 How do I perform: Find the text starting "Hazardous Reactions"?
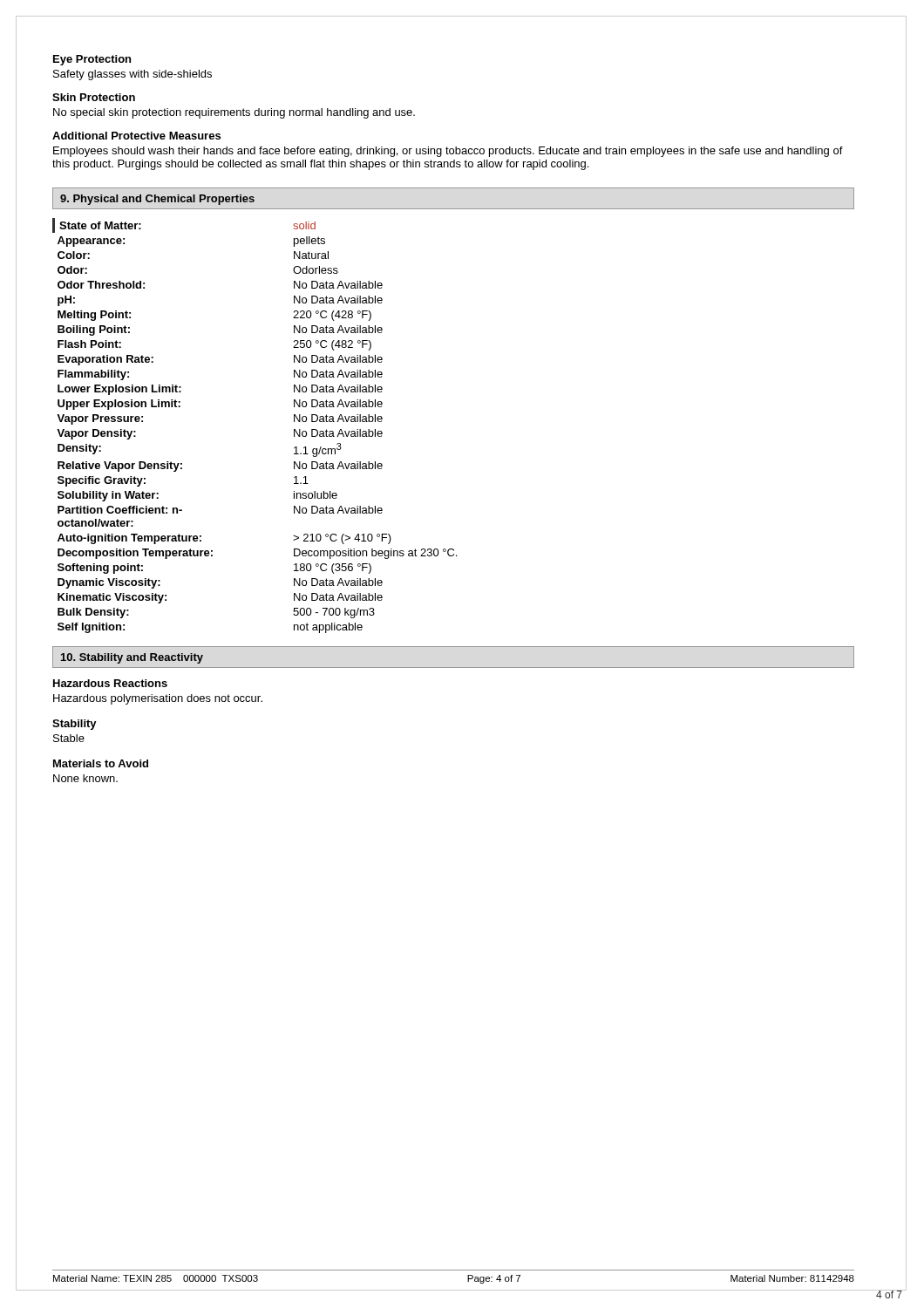click(110, 684)
